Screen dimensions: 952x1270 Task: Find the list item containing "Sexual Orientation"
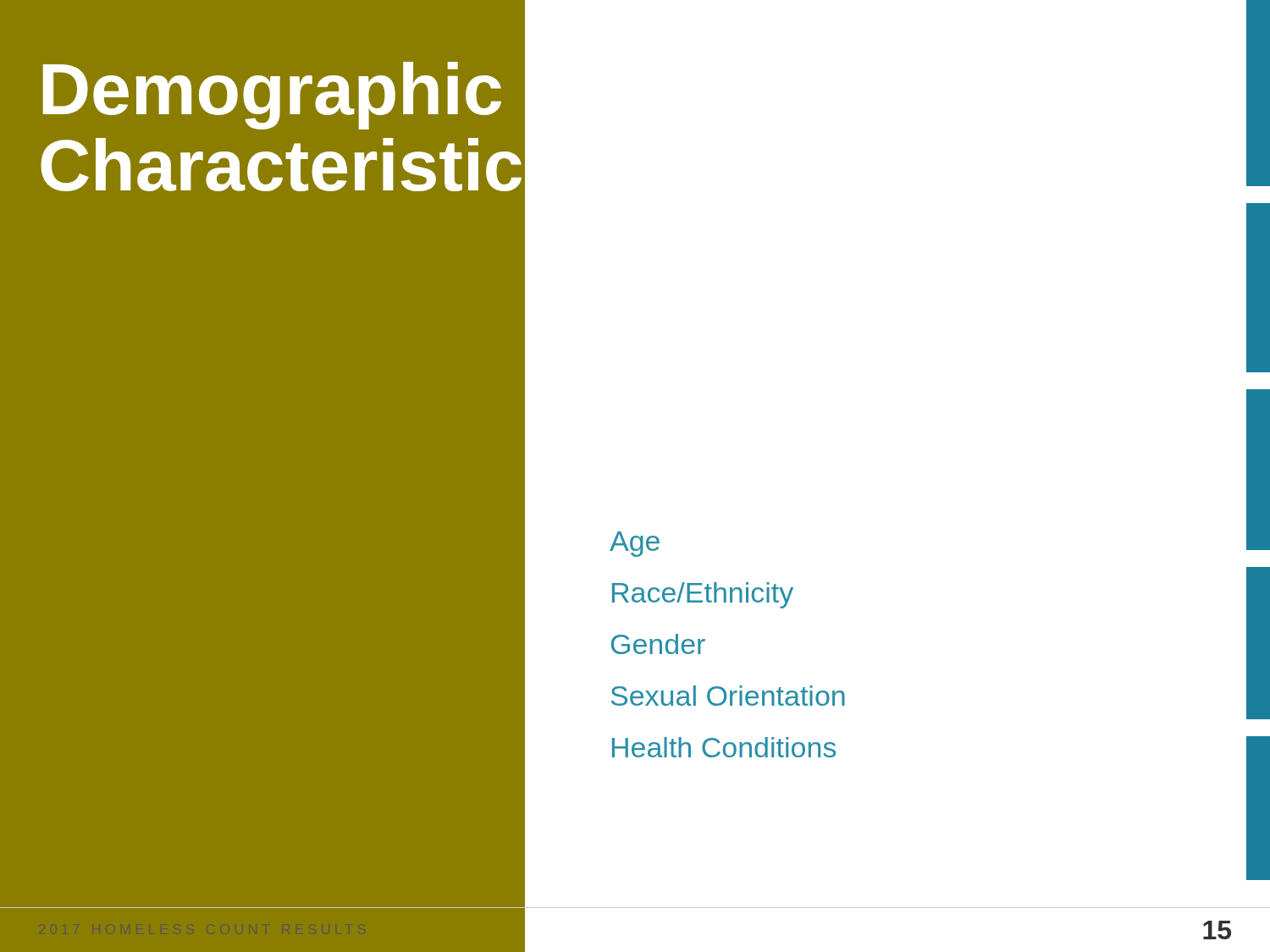click(728, 696)
